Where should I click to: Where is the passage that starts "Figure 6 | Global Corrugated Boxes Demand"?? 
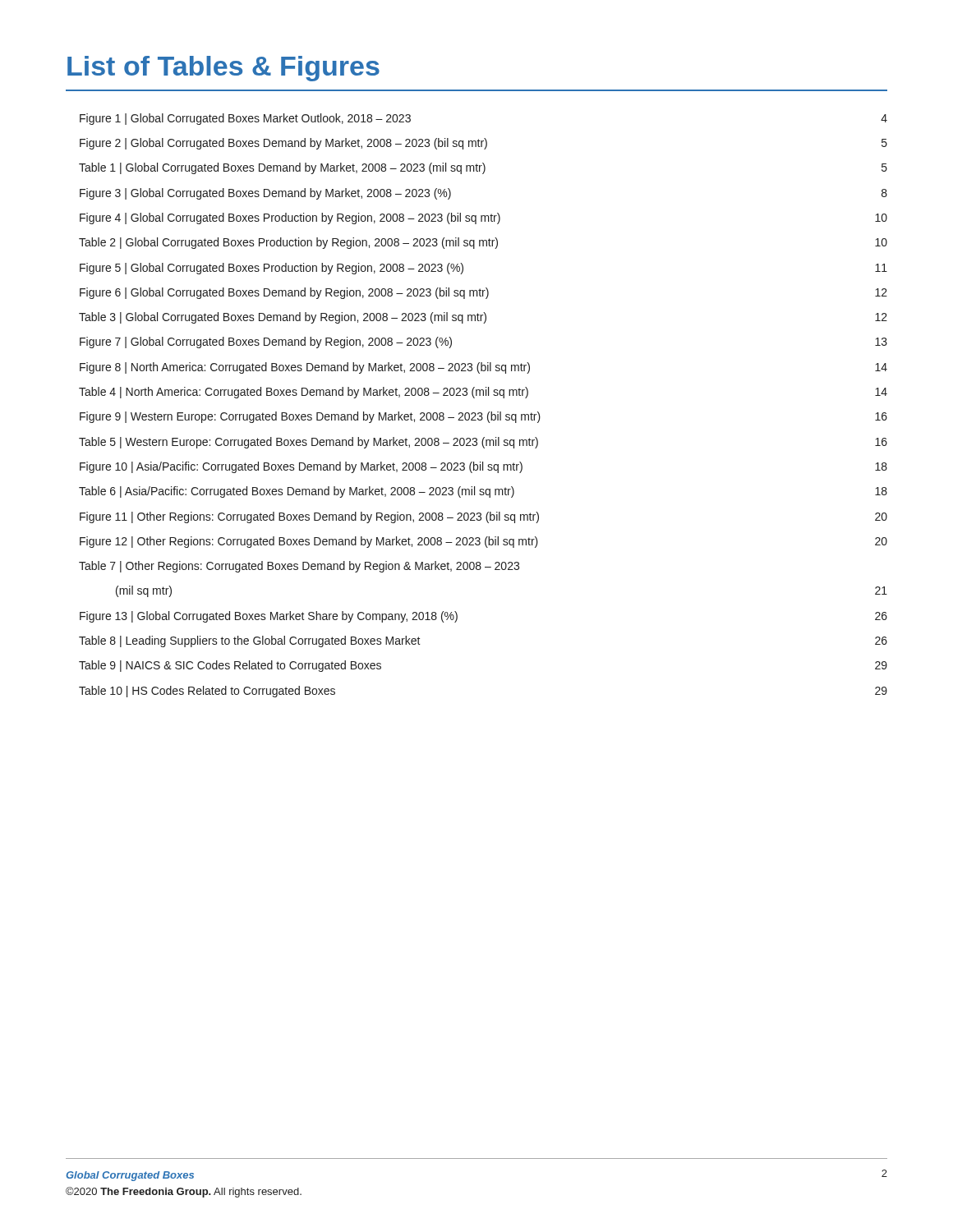483,292
